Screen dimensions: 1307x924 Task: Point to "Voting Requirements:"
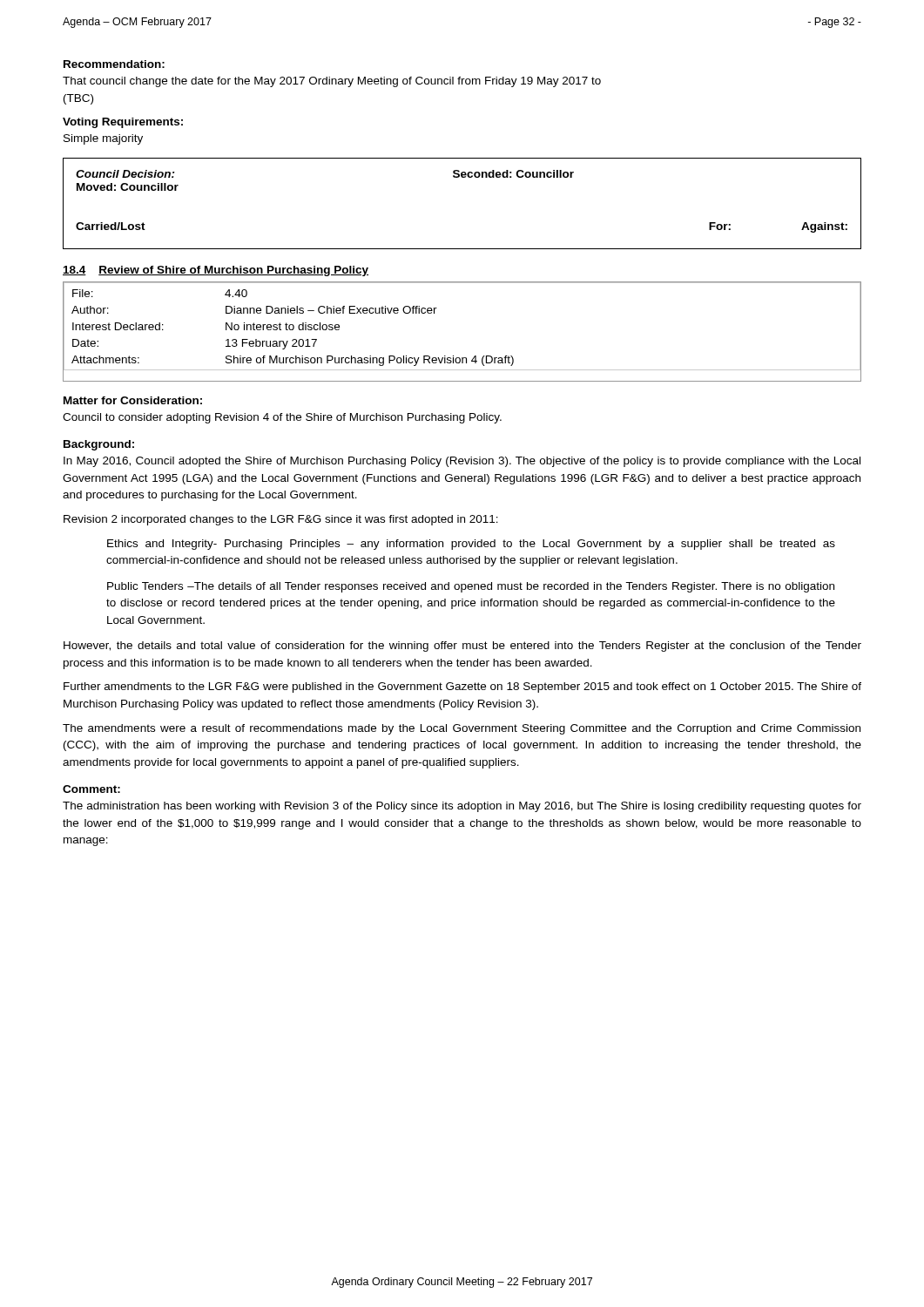click(x=123, y=122)
